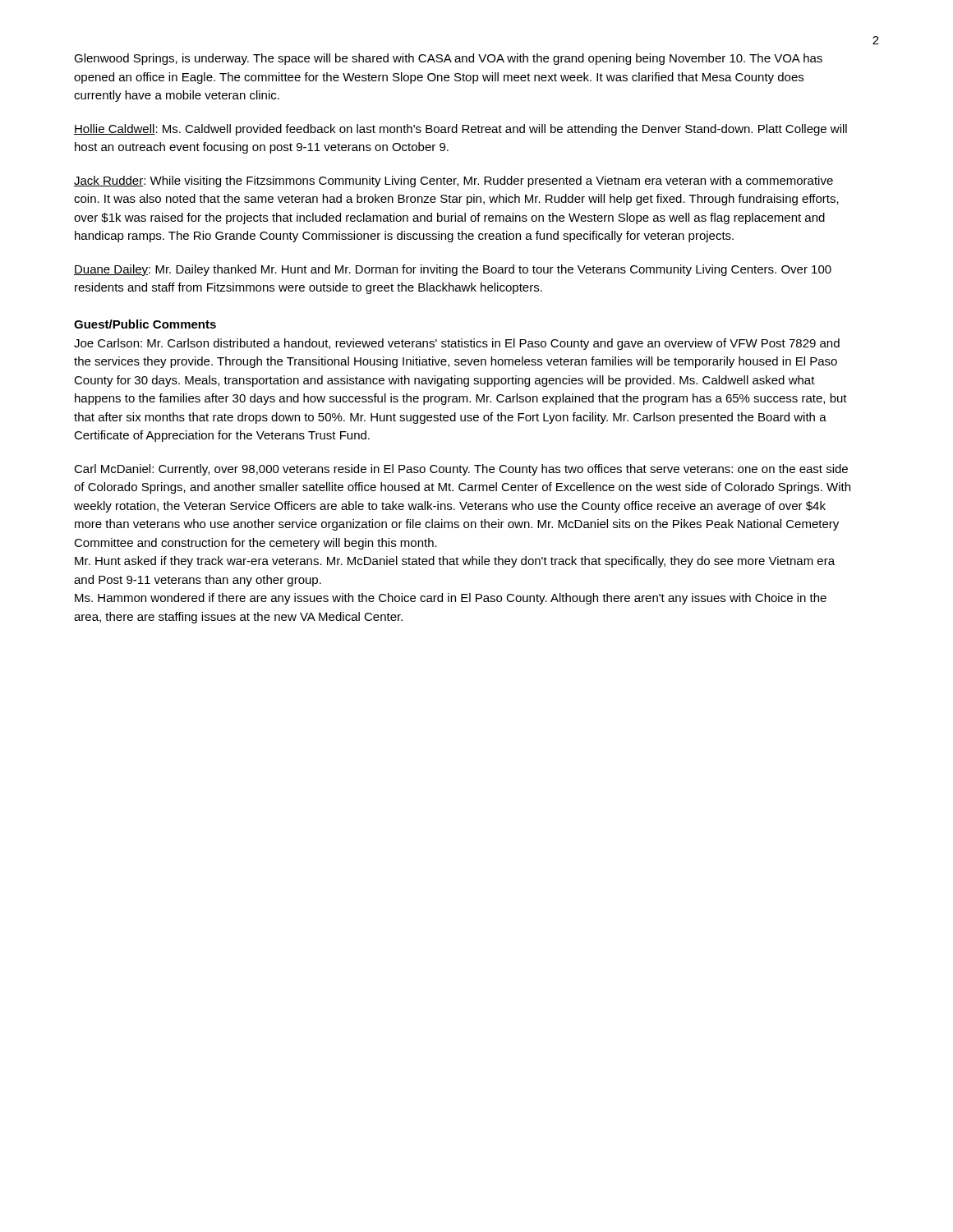
Task: Select the passage starting "Carl McDaniel: Currently,"
Action: pyautogui.click(x=461, y=470)
